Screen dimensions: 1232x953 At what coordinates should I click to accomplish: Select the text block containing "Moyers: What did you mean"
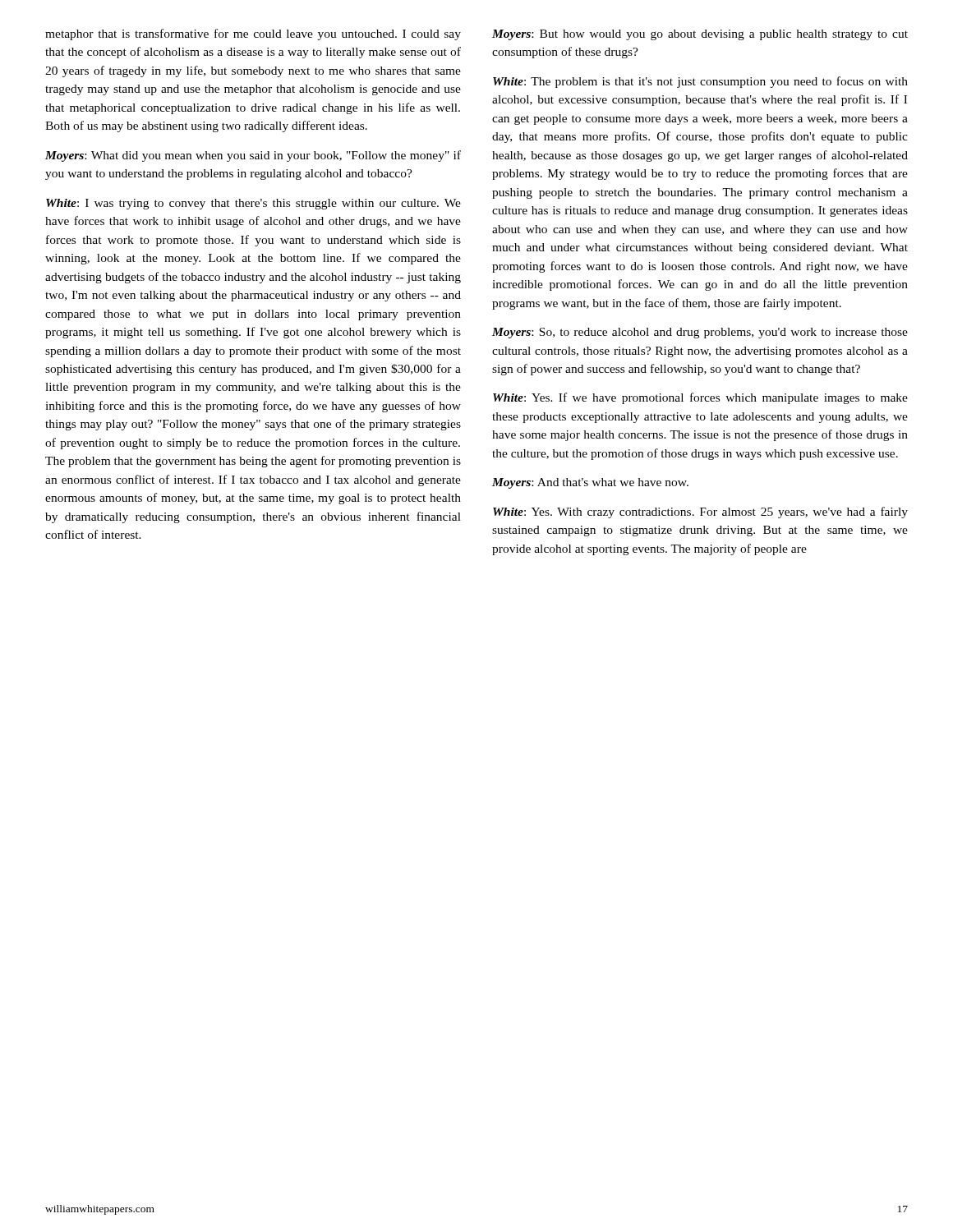tap(253, 164)
